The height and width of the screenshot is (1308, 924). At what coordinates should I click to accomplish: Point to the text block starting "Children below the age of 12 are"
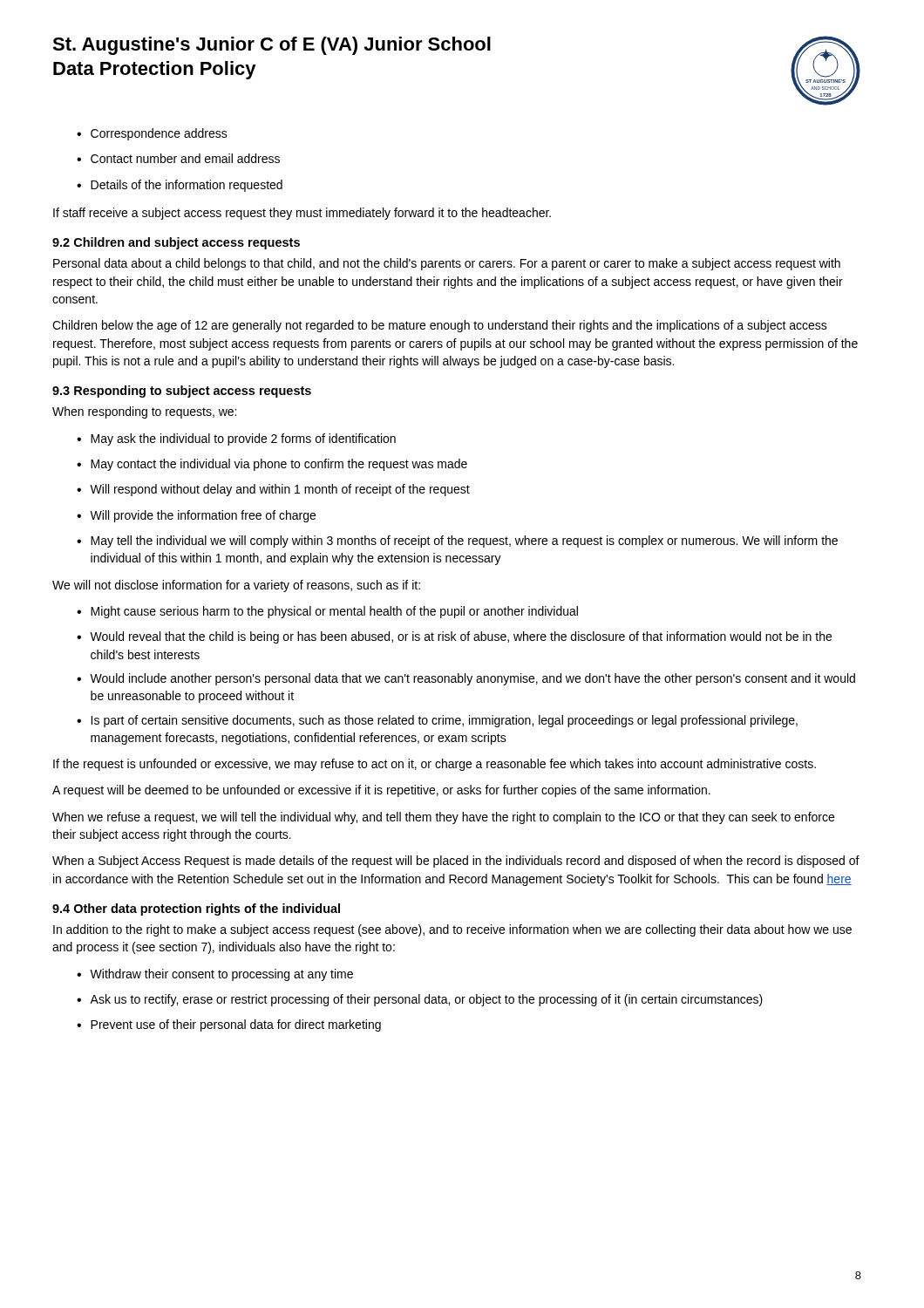(455, 343)
